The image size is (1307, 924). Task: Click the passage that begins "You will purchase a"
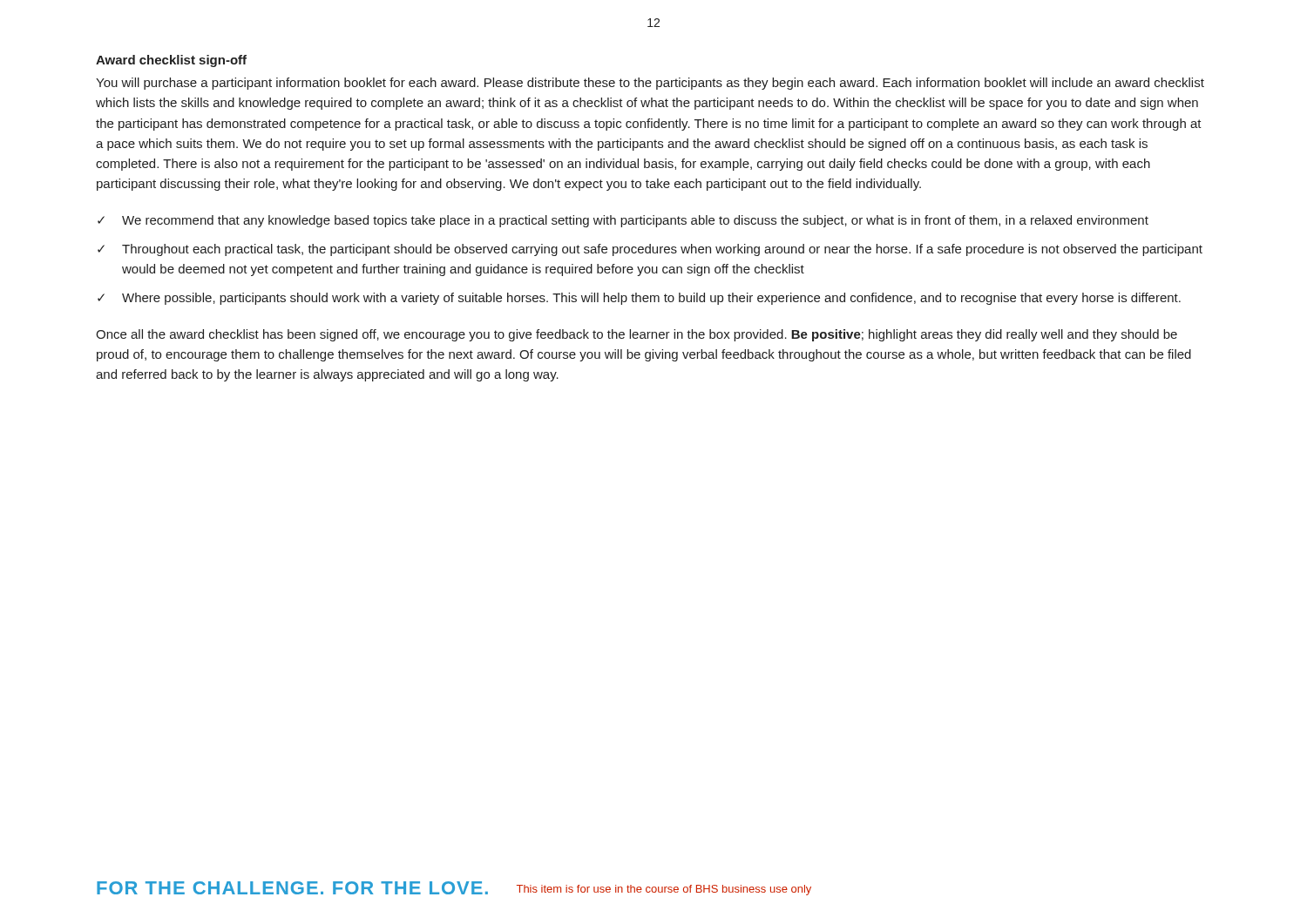pos(650,133)
